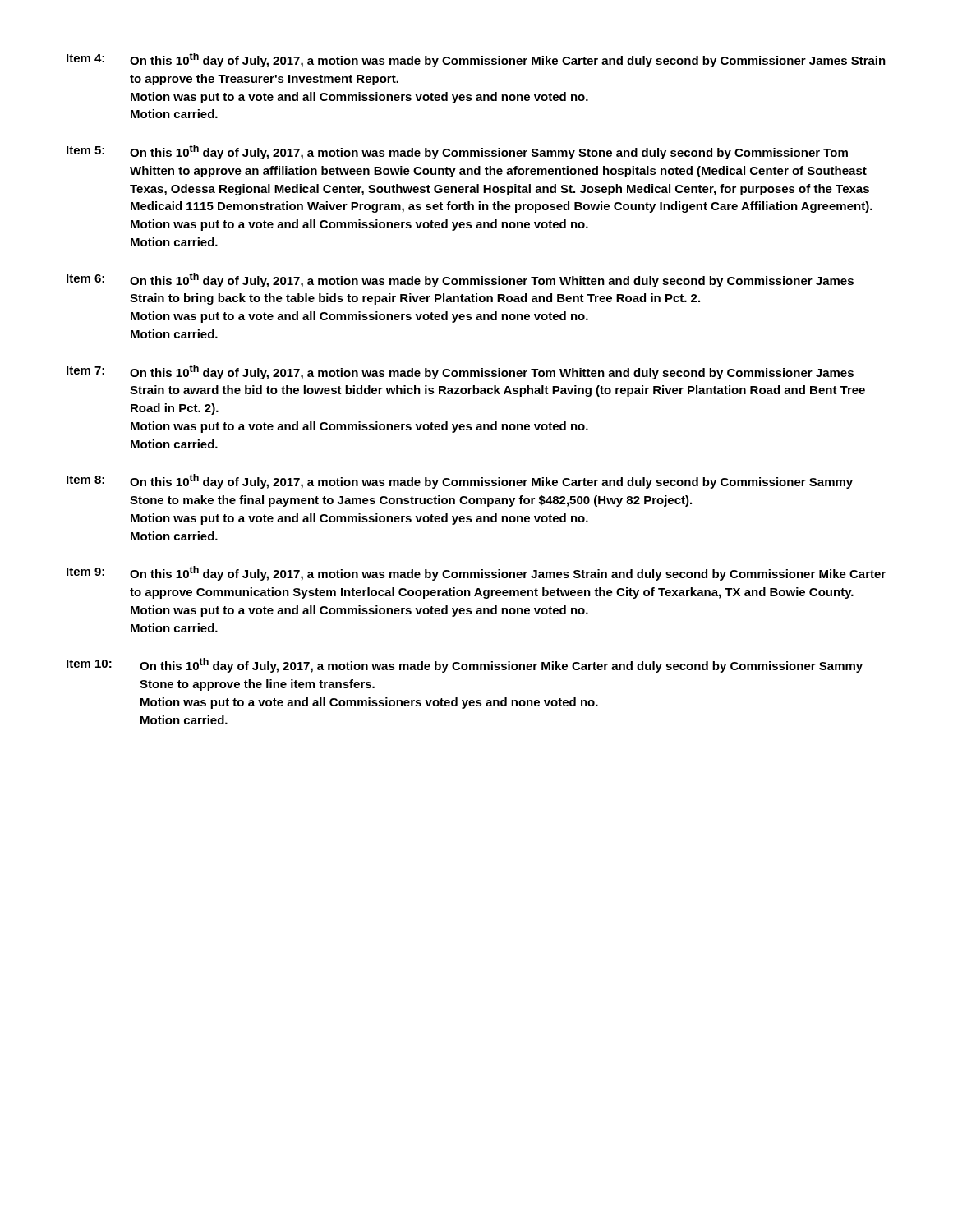The height and width of the screenshot is (1232, 953).
Task: Click on the list item that reads "Item 5: On this 10th"
Action: (476, 196)
